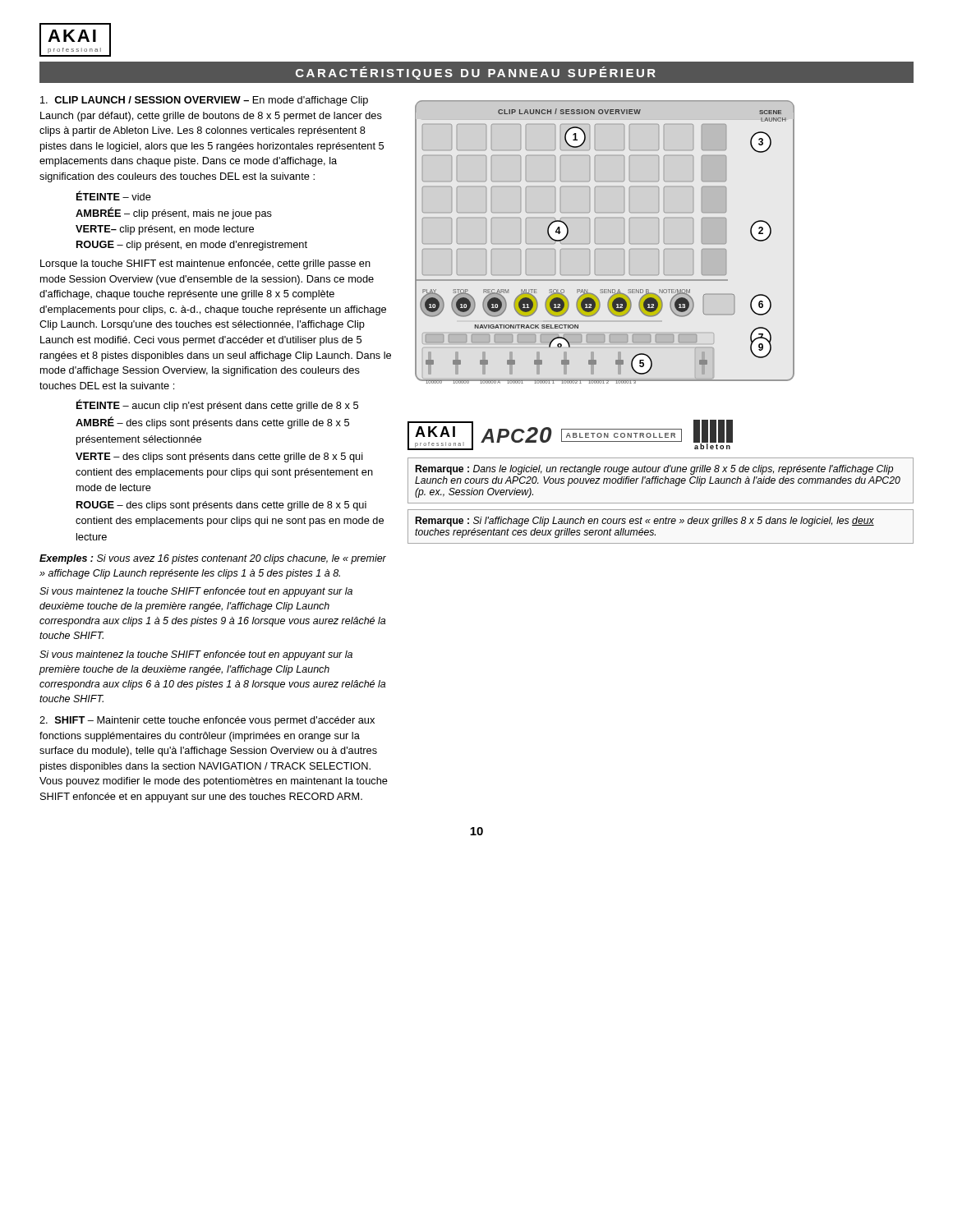Find the section header that reads "CARACTÉRISTIQUES DU PANNEAU"
Screen dimensions: 1232x953
476,73
